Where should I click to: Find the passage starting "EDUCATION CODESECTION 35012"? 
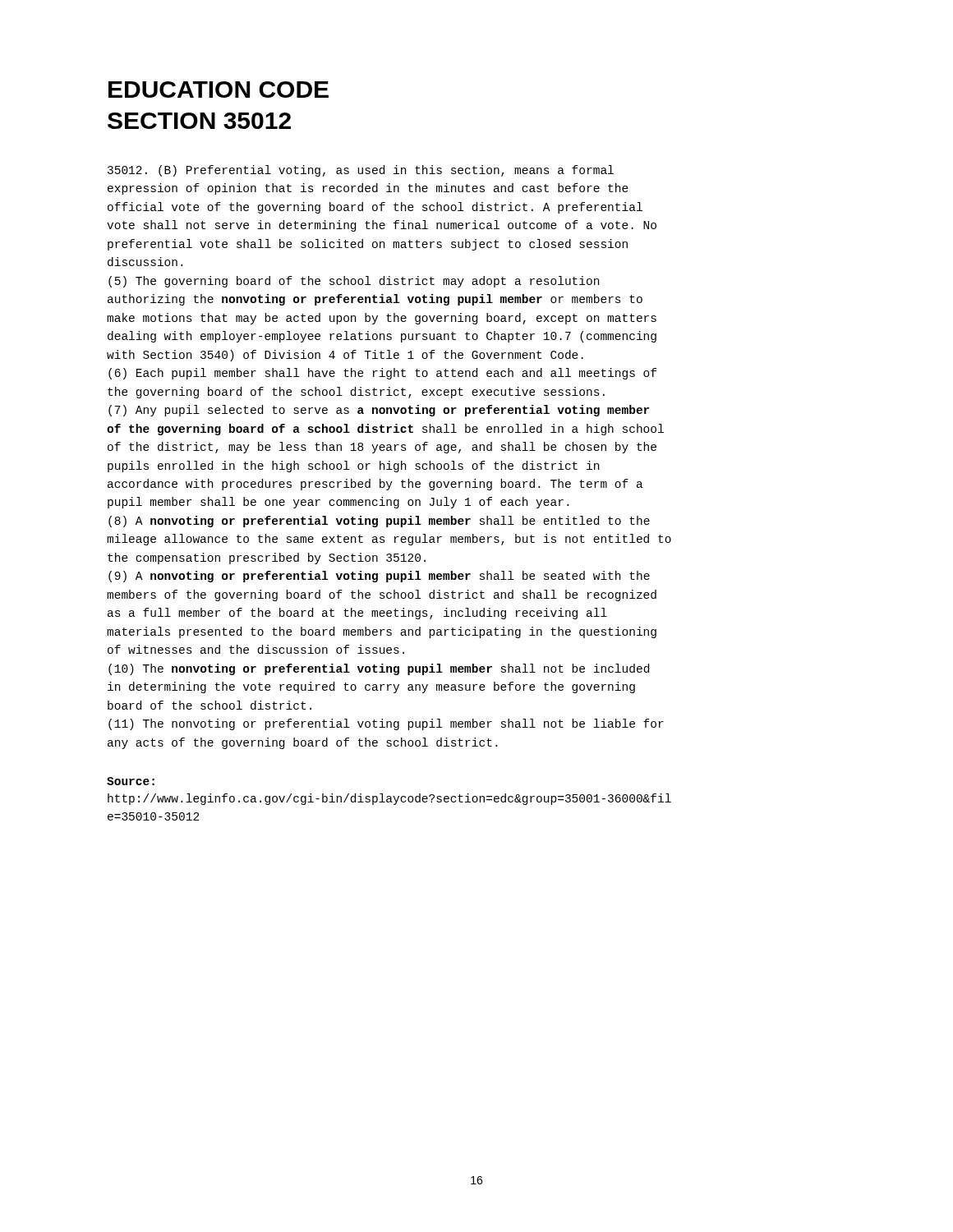(218, 104)
